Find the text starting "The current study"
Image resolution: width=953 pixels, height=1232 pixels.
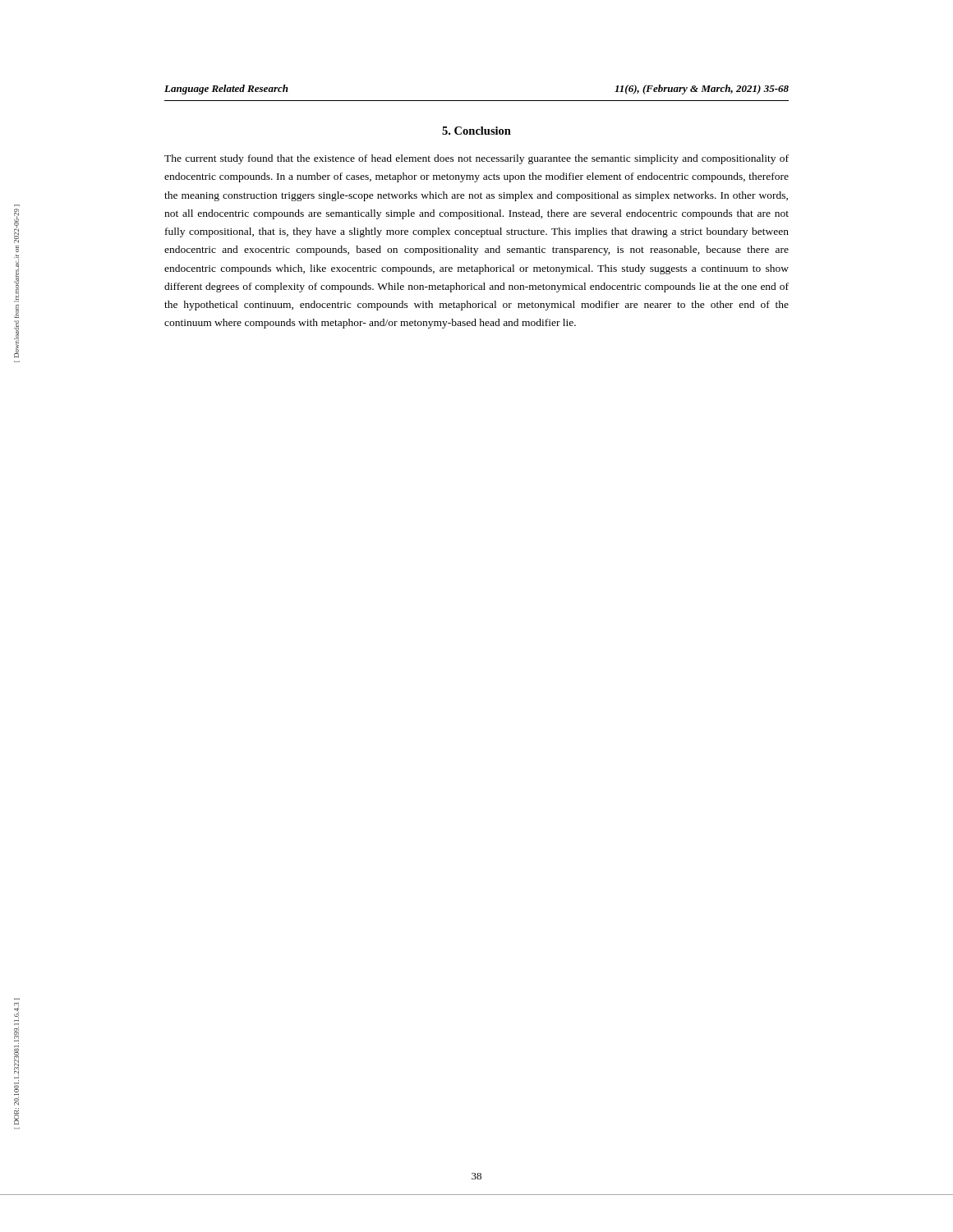476,240
